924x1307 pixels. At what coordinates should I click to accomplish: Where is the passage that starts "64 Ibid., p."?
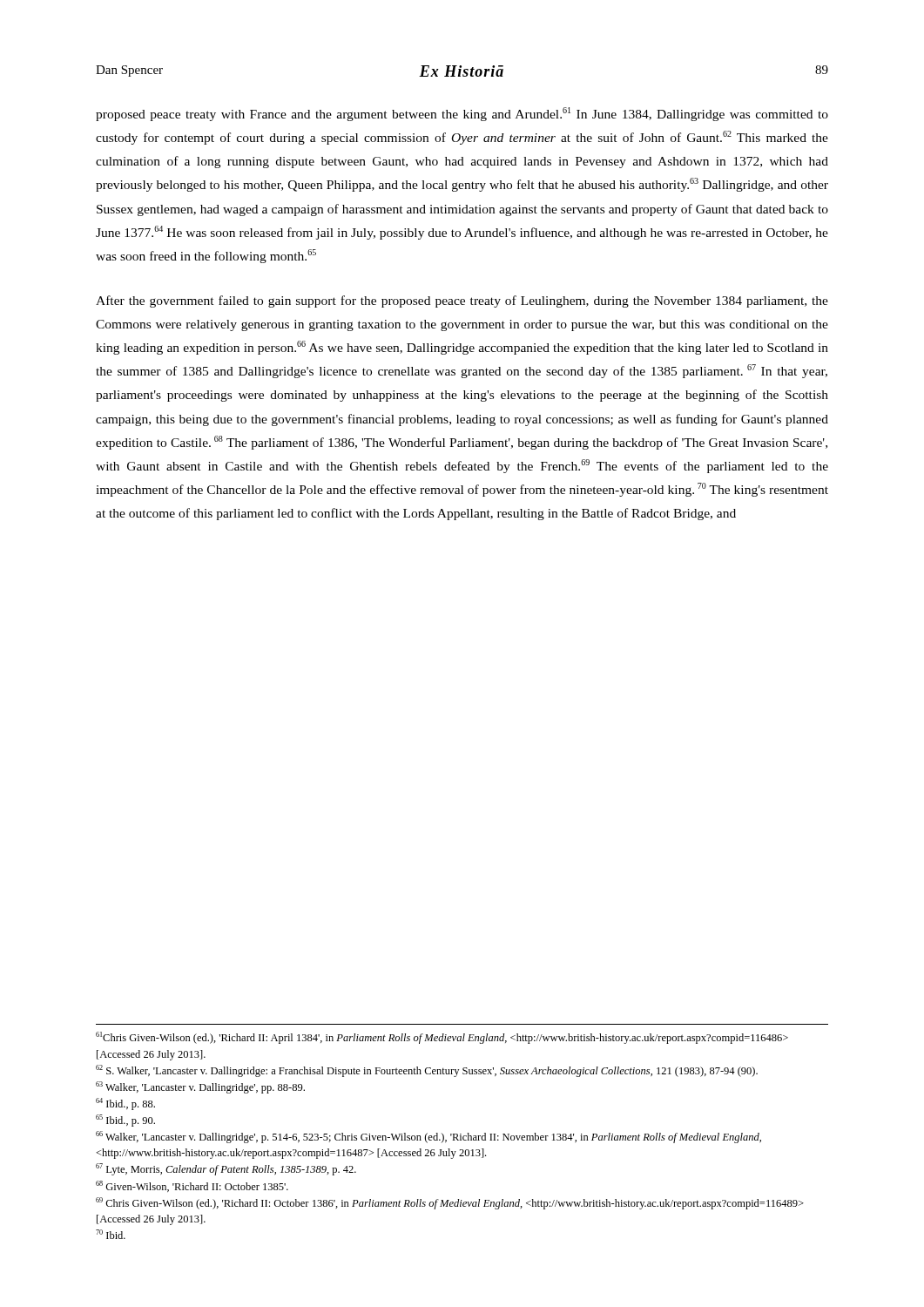click(126, 1103)
